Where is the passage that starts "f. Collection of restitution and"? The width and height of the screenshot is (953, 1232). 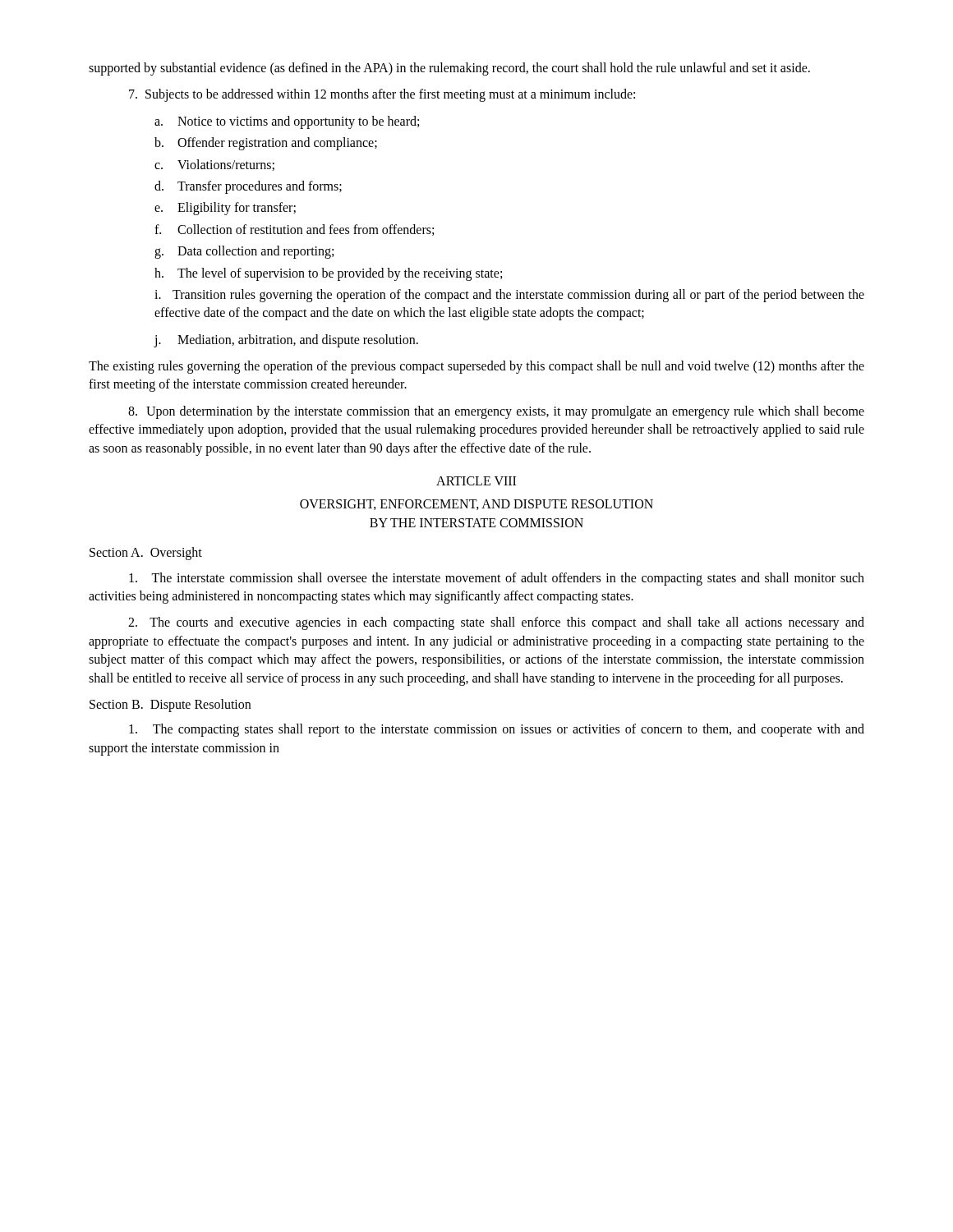294,230
